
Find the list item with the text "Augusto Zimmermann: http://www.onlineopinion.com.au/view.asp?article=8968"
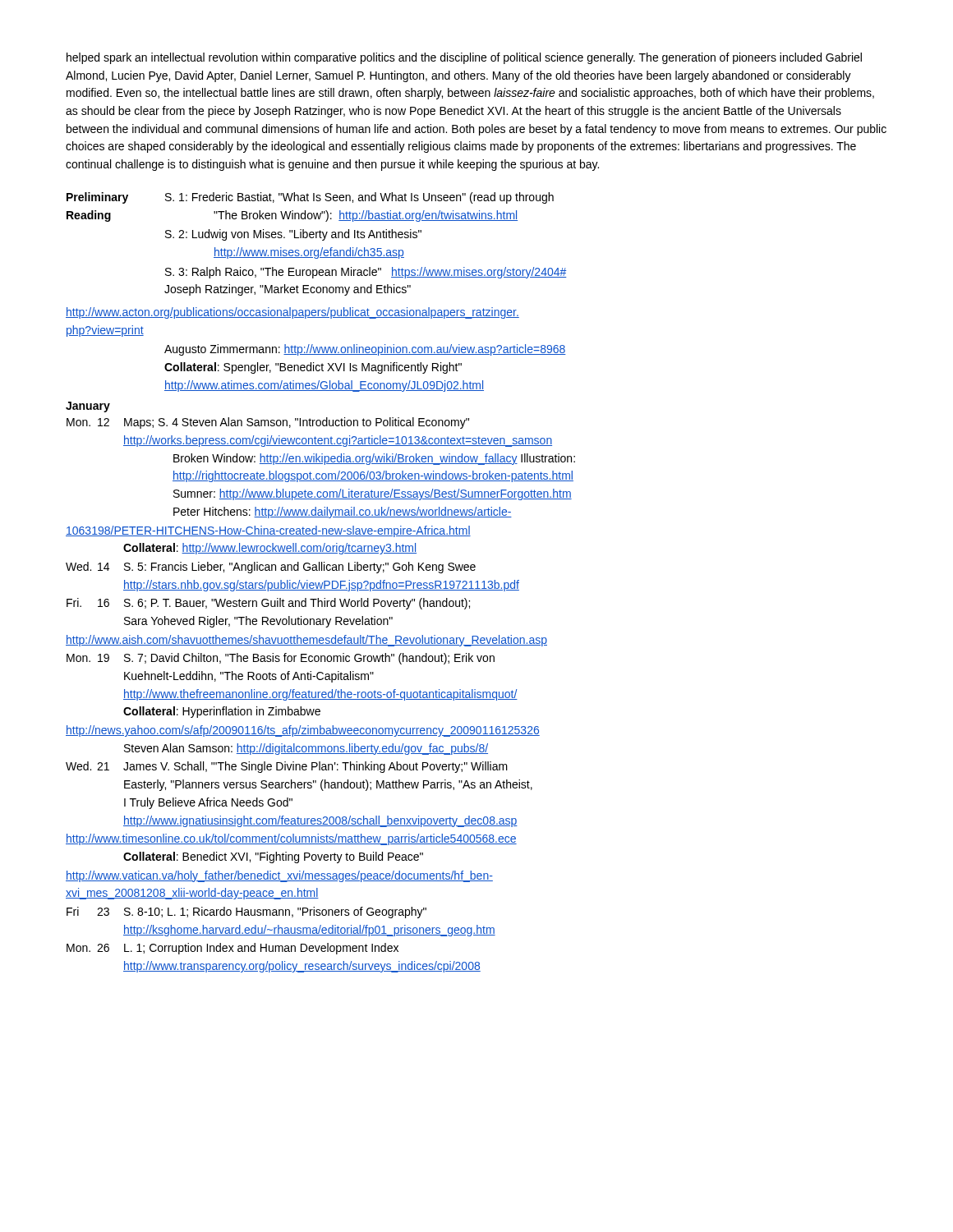coord(365,349)
